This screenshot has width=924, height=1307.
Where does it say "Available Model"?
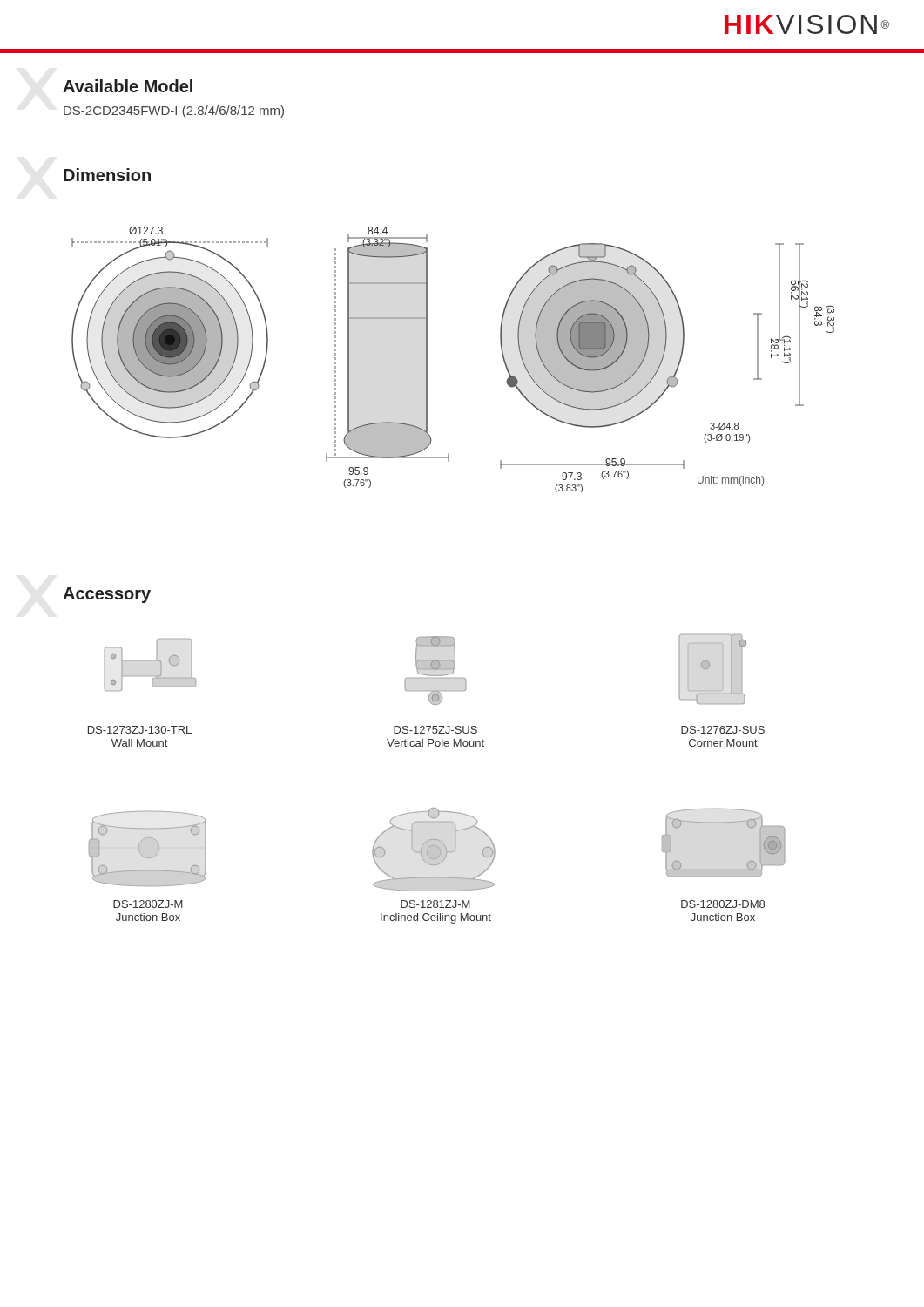pos(128,86)
